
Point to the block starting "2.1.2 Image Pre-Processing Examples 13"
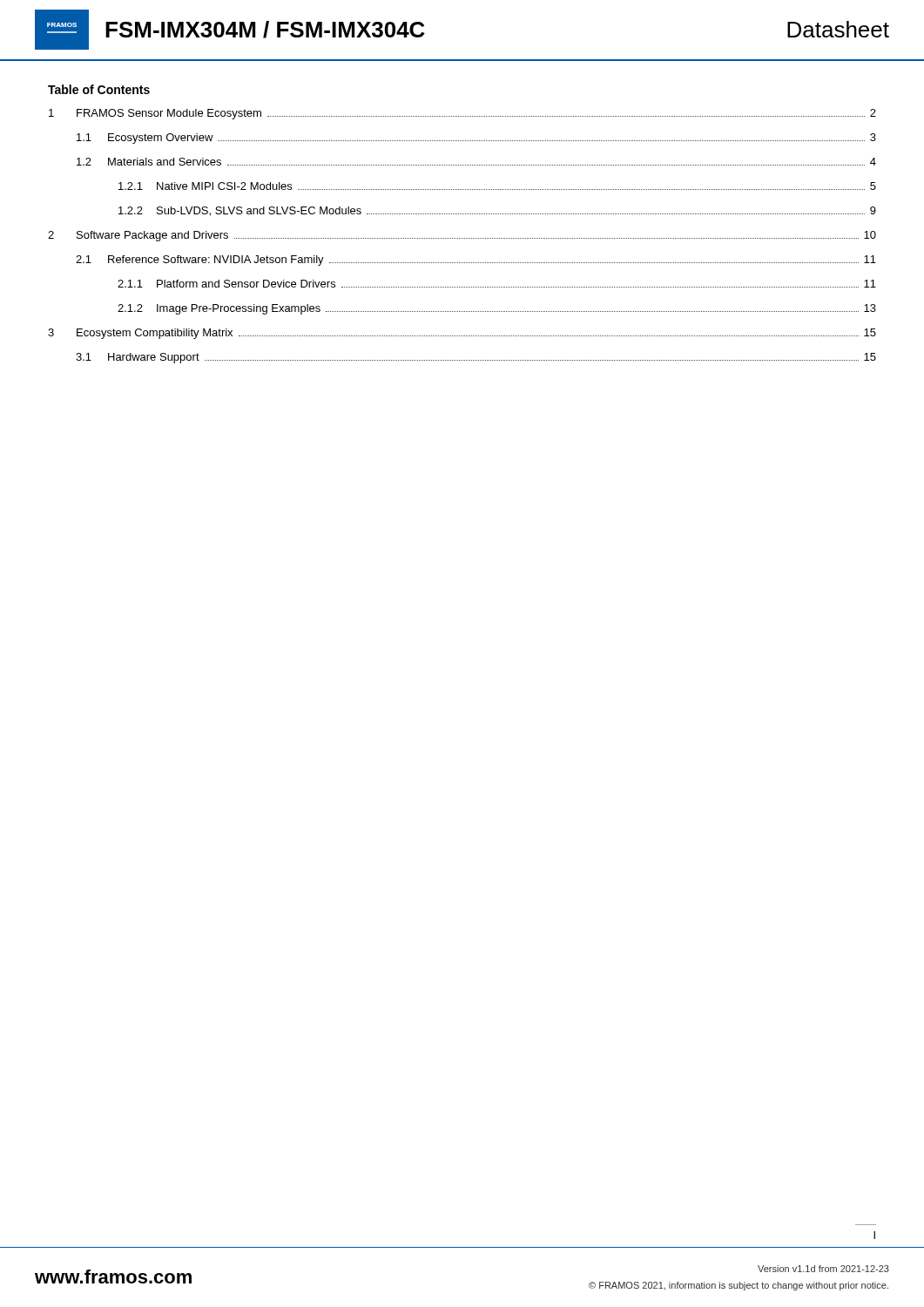[x=497, y=308]
